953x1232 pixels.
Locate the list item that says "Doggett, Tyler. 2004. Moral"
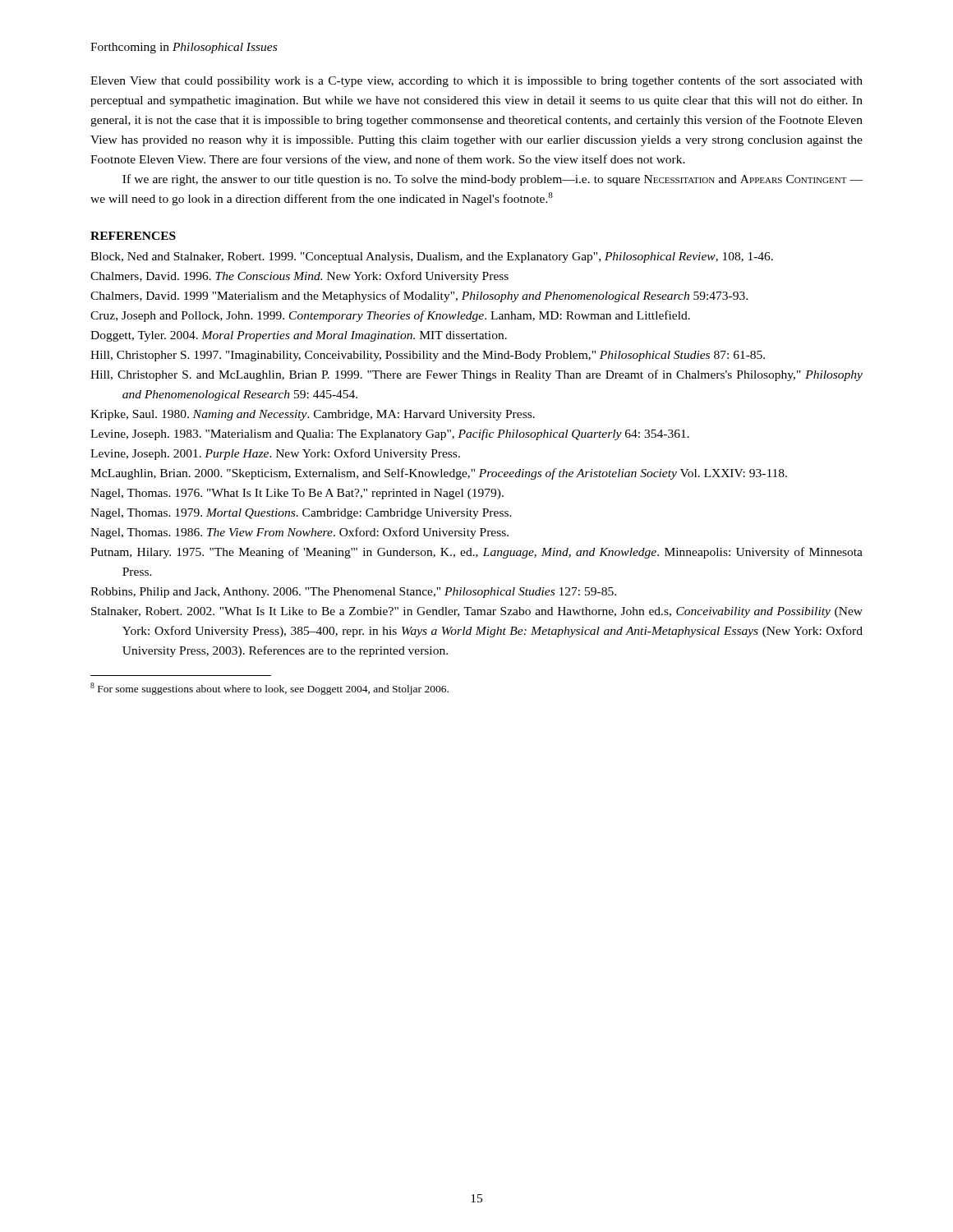point(299,335)
